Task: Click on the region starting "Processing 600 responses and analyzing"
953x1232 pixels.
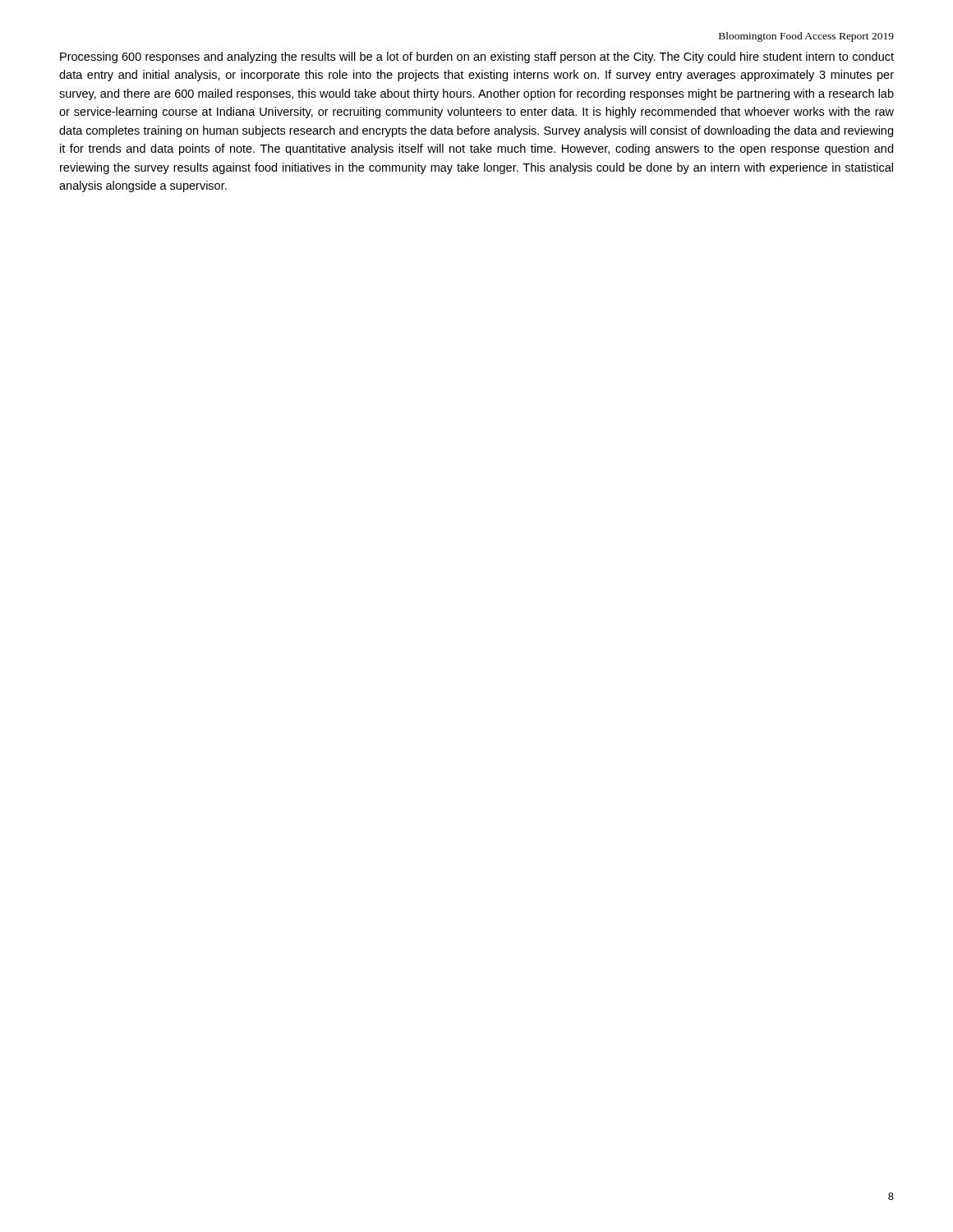Action: point(476,121)
